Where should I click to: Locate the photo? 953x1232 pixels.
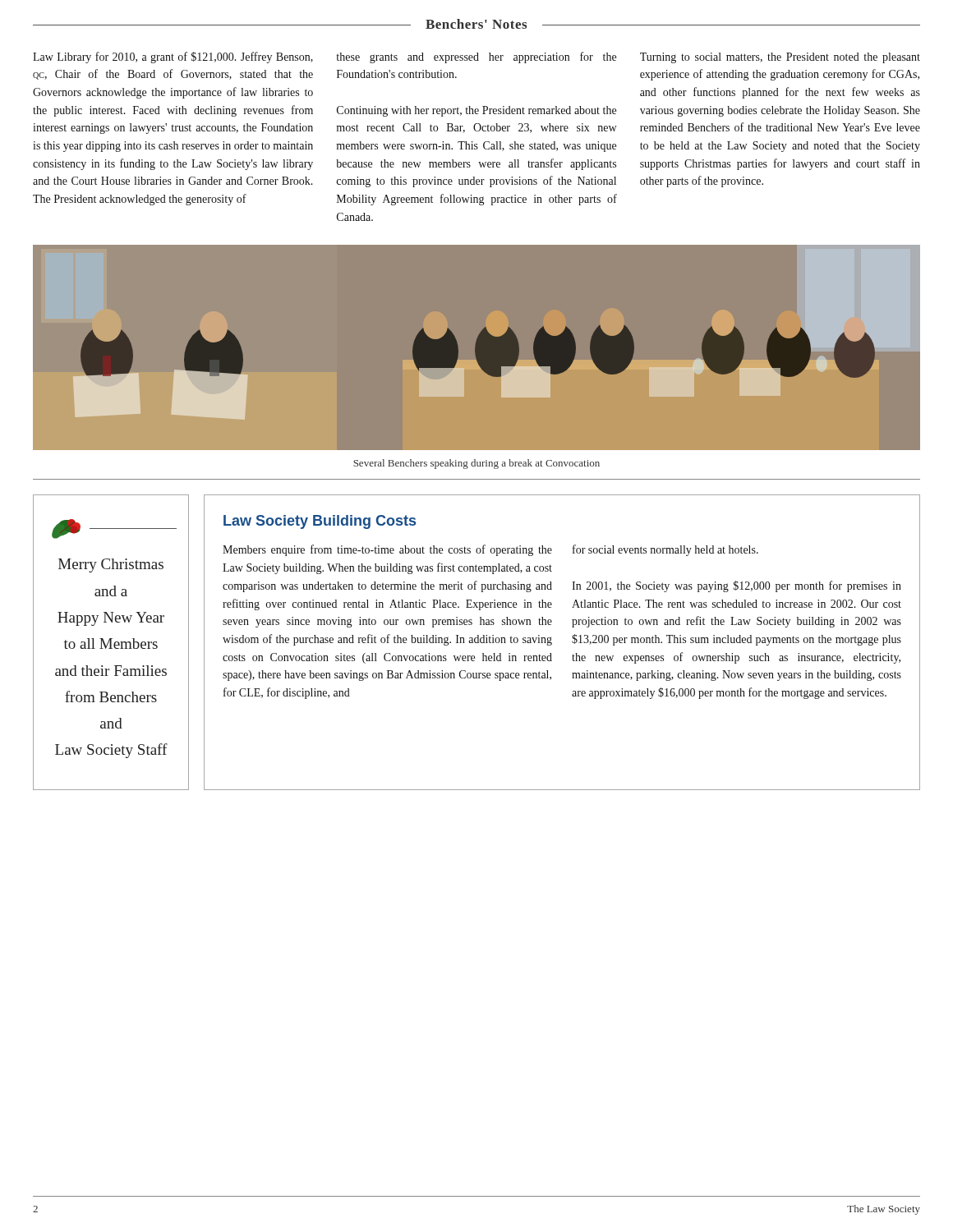[x=476, y=347]
